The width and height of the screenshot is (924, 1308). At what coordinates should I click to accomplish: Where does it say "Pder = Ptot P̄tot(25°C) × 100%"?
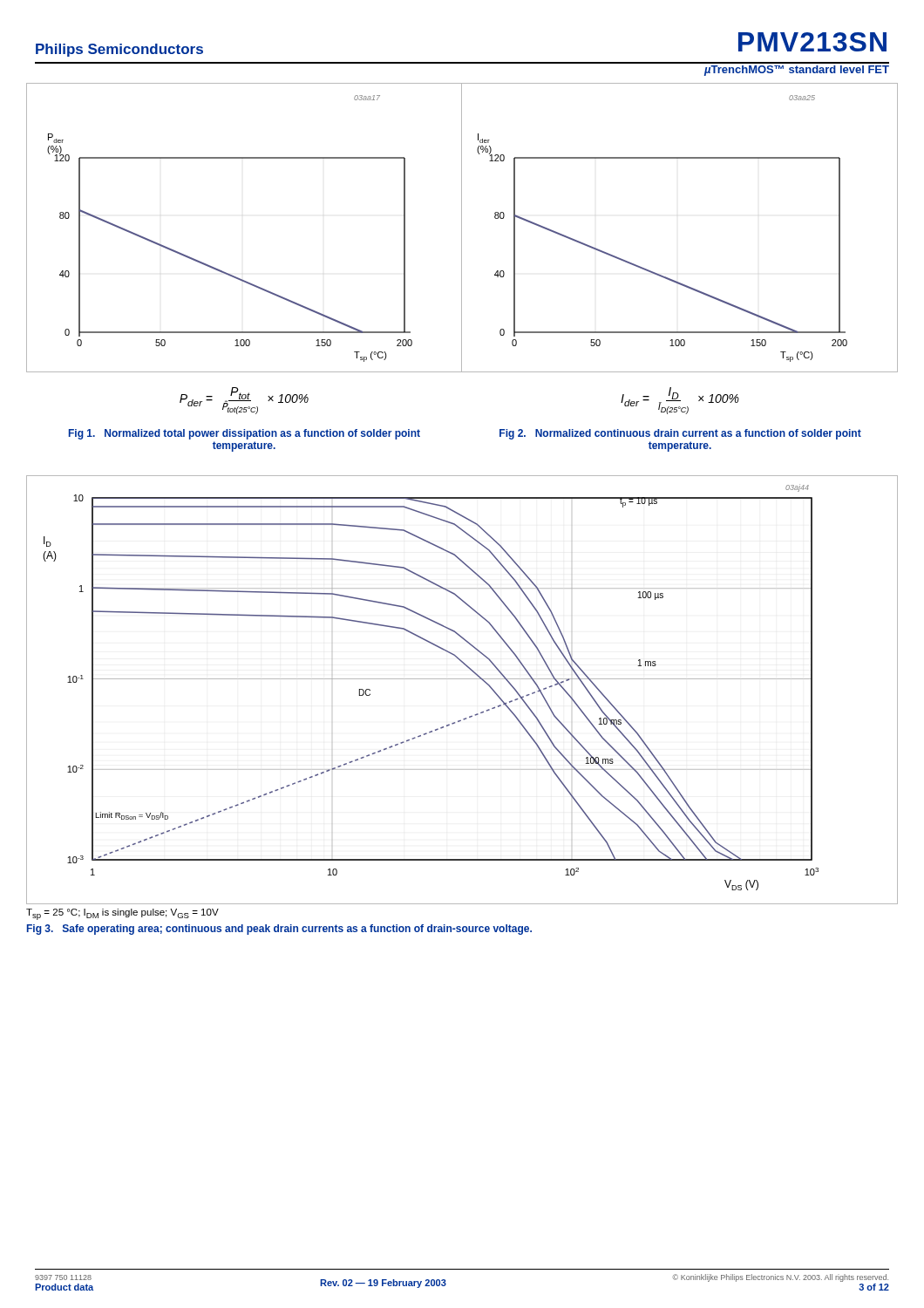[244, 399]
